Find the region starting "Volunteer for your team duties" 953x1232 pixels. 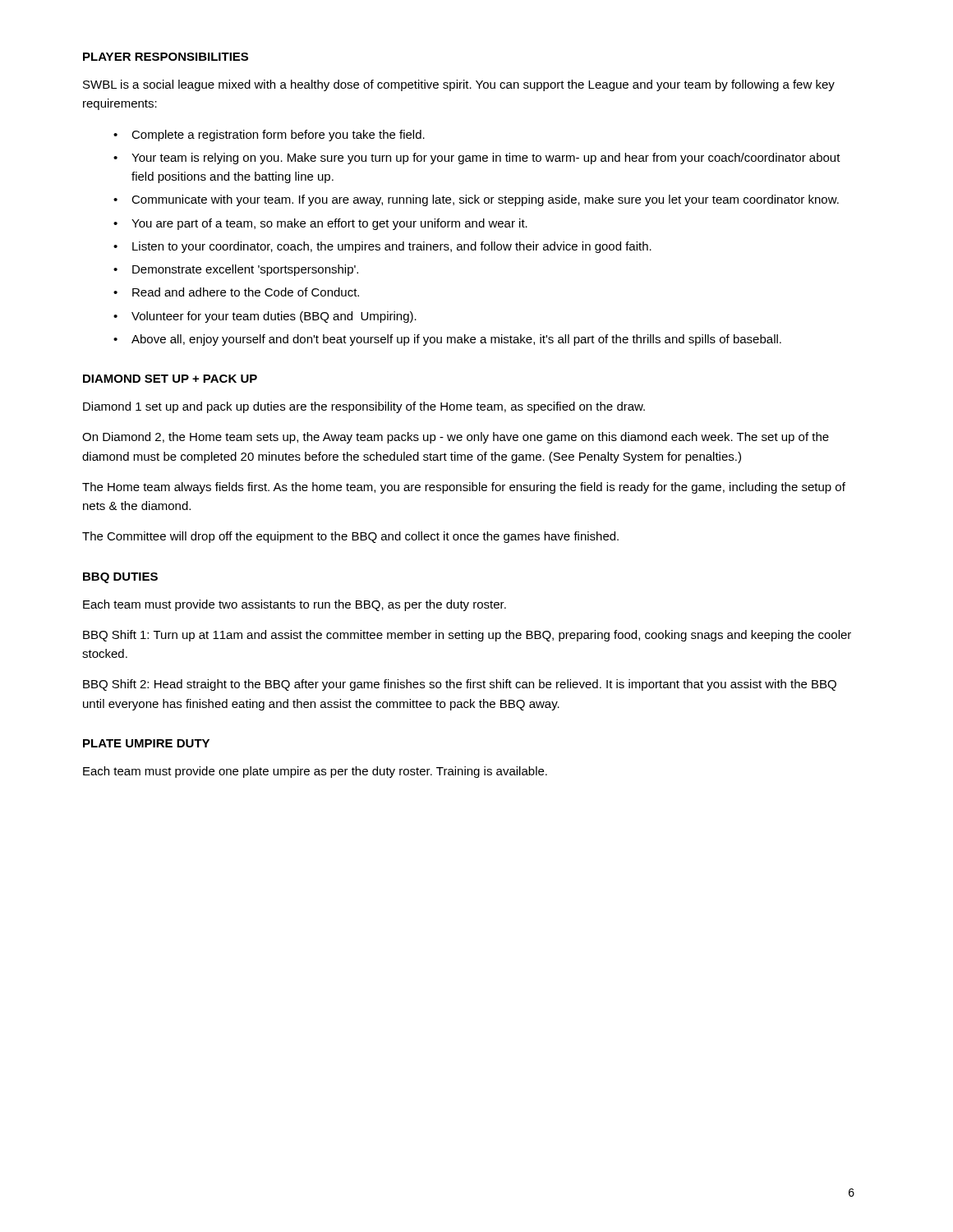pyautogui.click(x=274, y=315)
